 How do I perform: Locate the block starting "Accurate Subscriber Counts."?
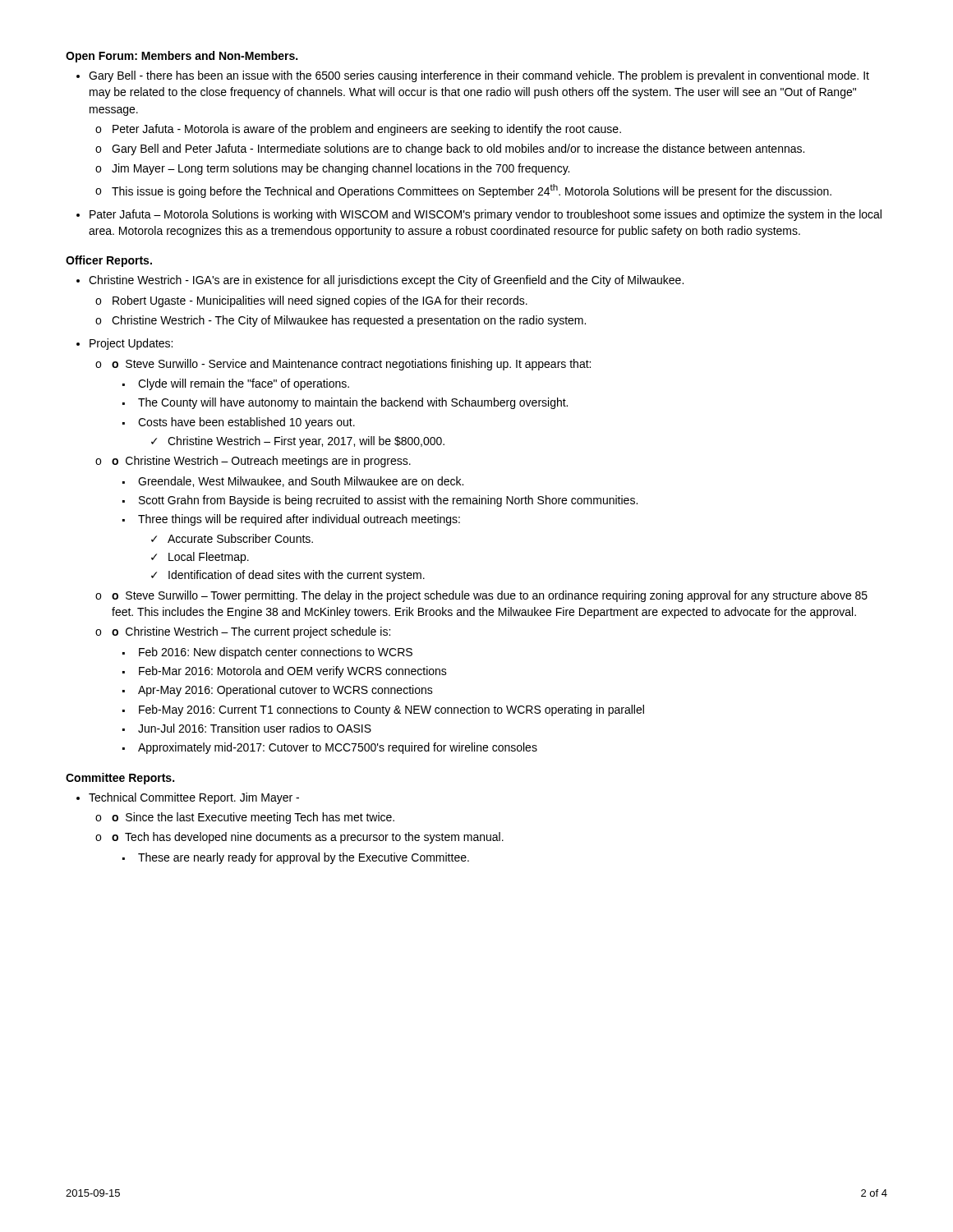click(x=241, y=539)
